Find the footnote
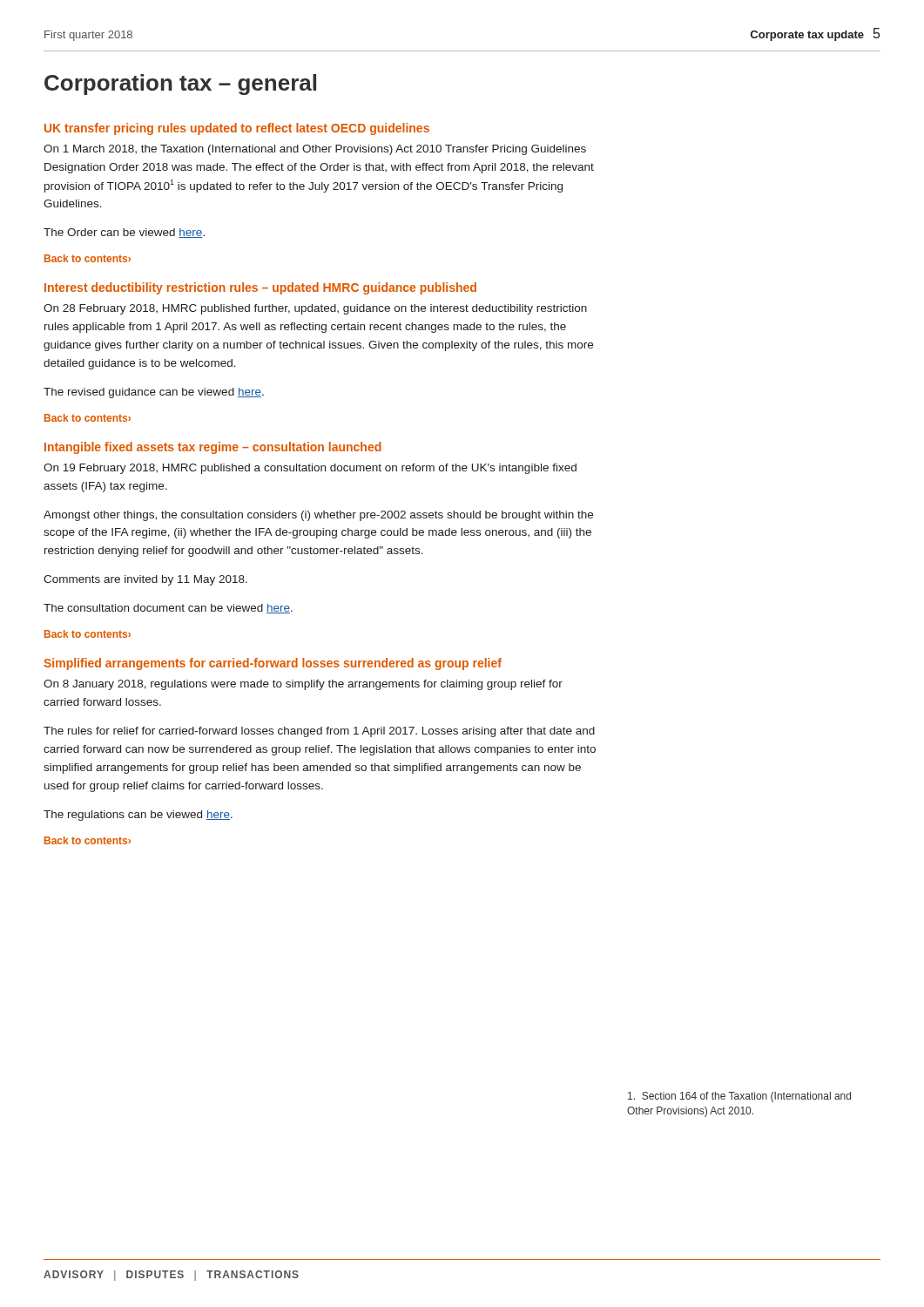The width and height of the screenshot is (924, 1307). point(739,1104)
